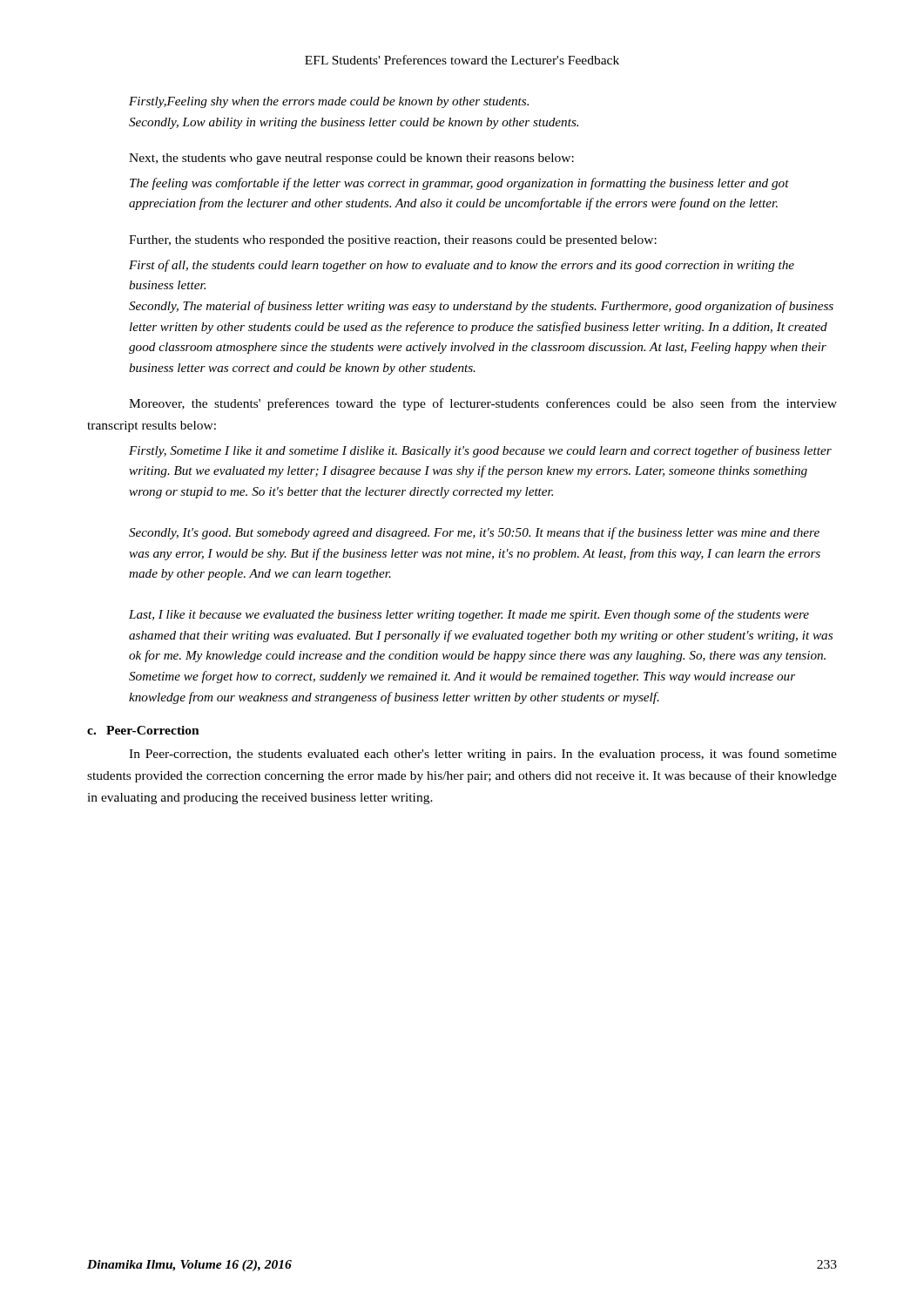Point to the block beginning "Further, the students who responded the positive reaction,"
The image size is (924, 1307).
click(393, 239)
